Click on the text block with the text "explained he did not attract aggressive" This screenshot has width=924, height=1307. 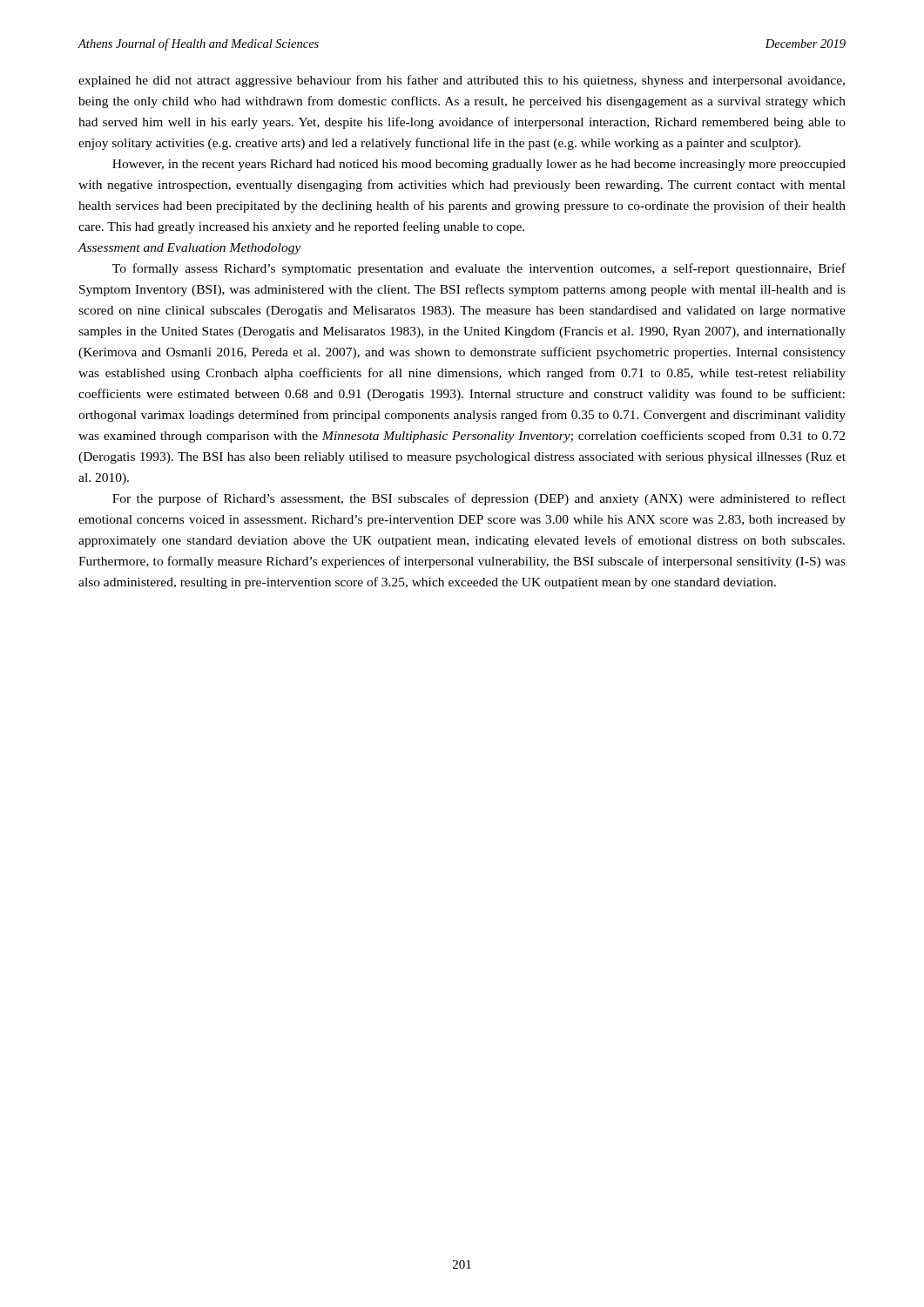tap(462, 112)
